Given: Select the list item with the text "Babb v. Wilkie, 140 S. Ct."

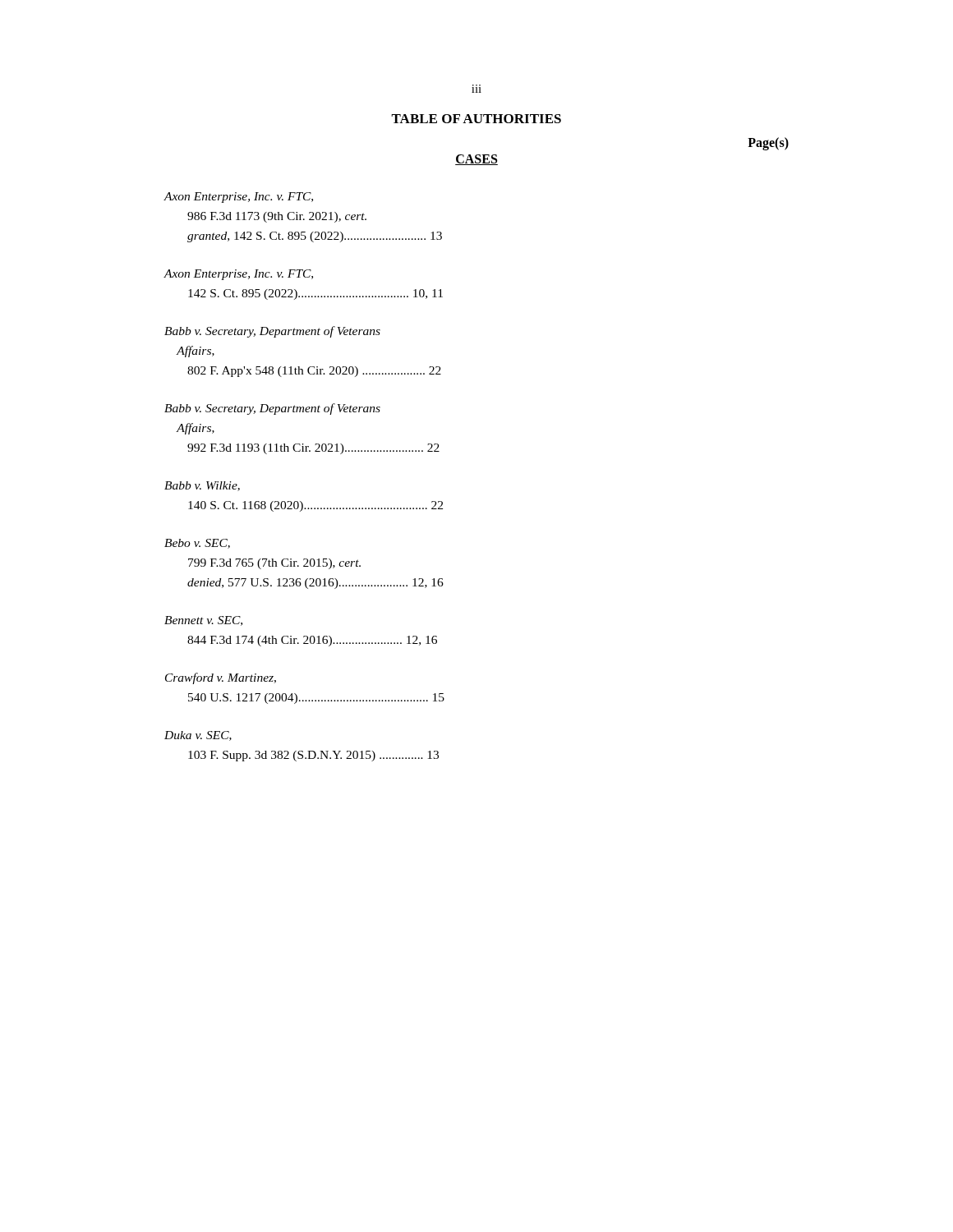Looking at the screenshot, I should click(202, 486).
